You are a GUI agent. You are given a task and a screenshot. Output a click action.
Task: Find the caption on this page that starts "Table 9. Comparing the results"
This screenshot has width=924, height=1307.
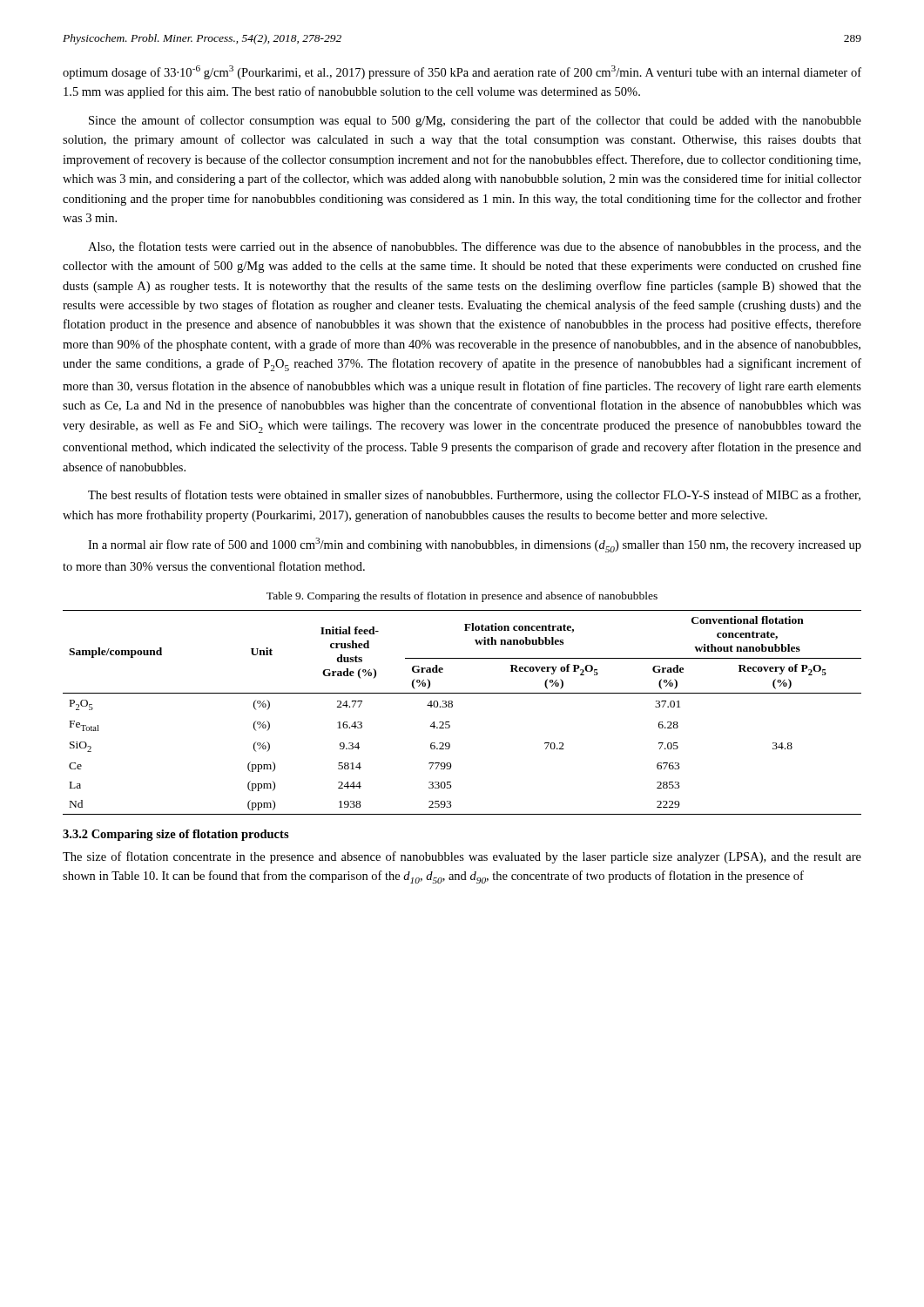click(462, 595)
